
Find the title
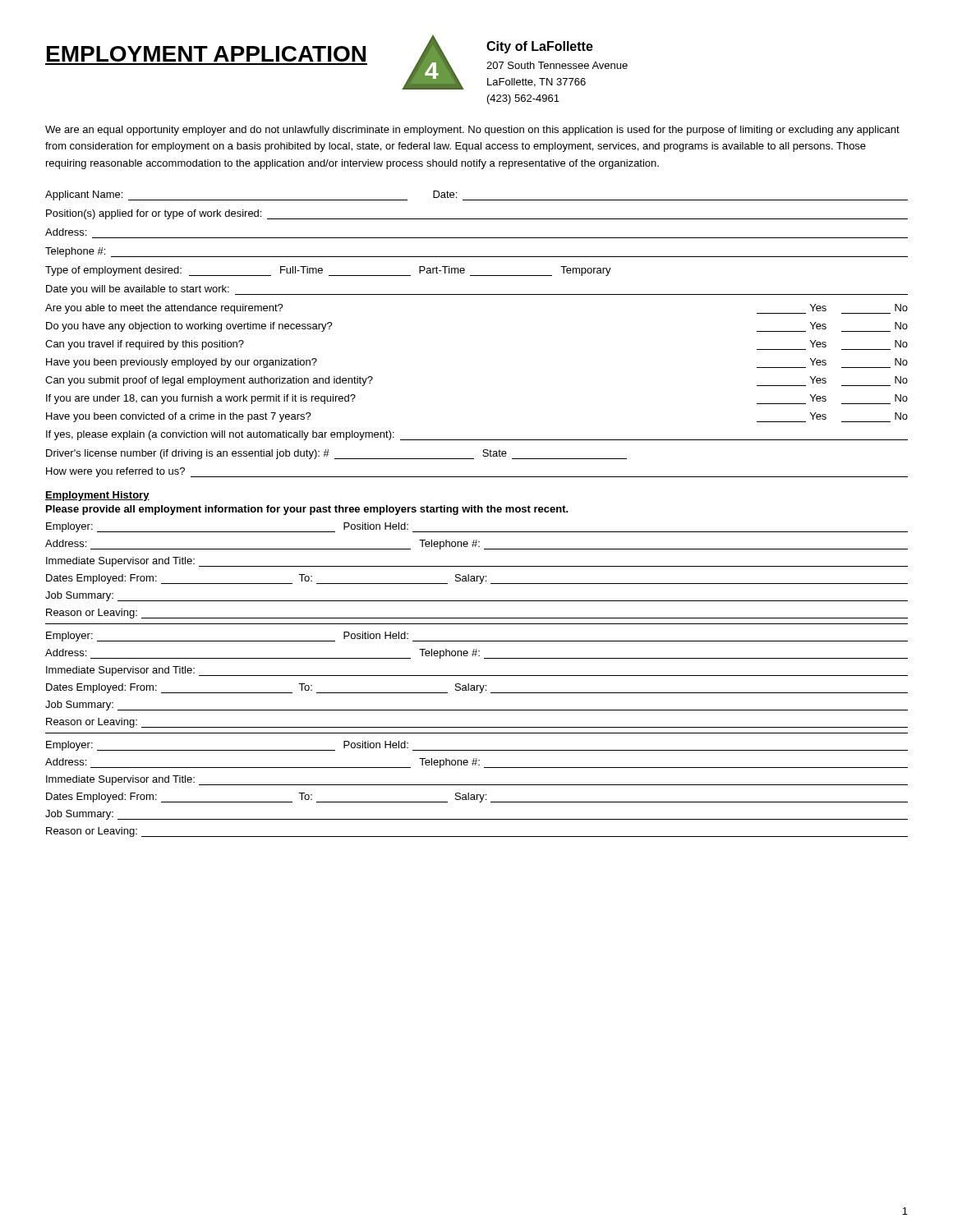click(x=206, y=54)
